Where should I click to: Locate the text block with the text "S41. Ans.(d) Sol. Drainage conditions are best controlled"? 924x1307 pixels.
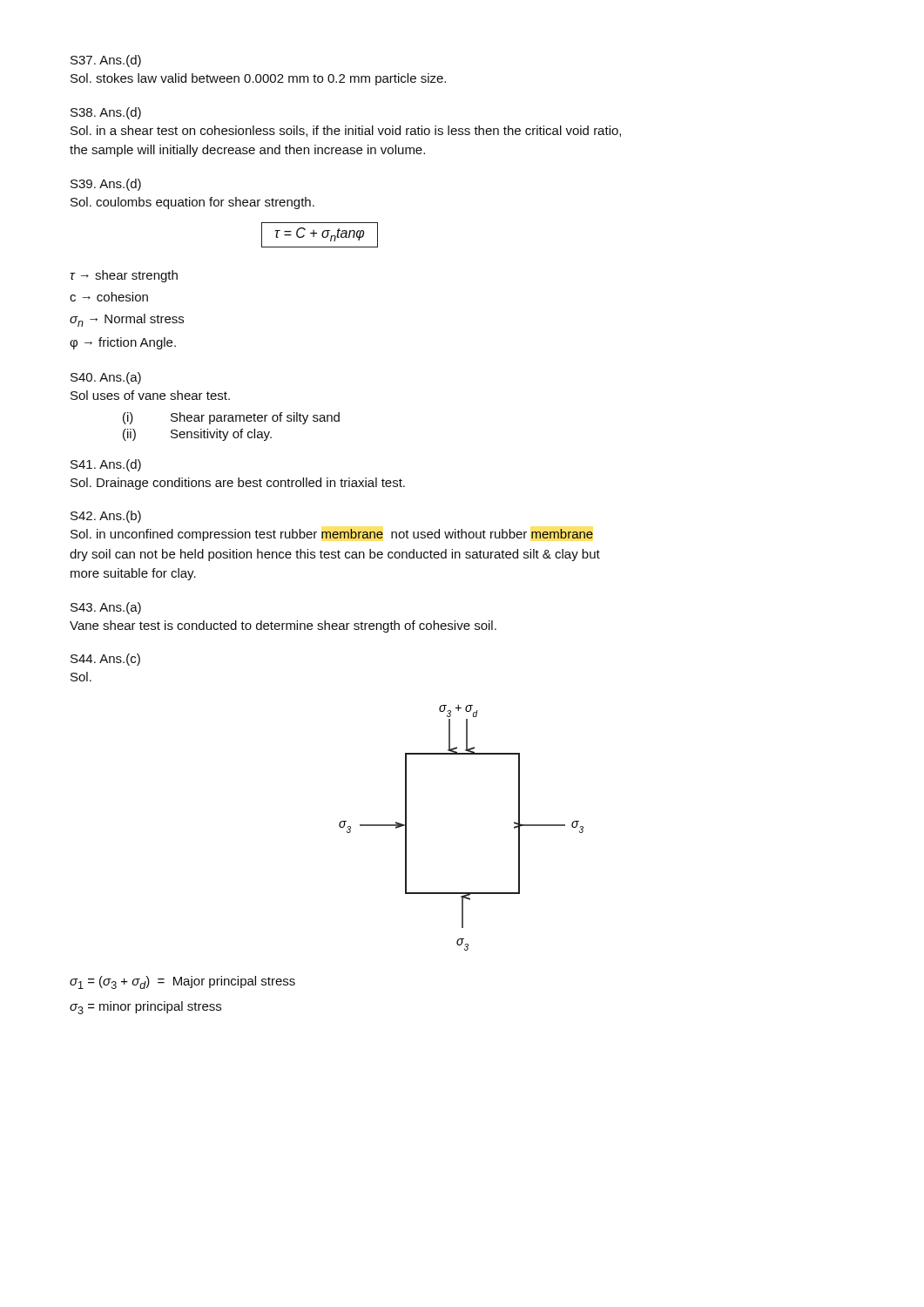[x=106, y=465]
